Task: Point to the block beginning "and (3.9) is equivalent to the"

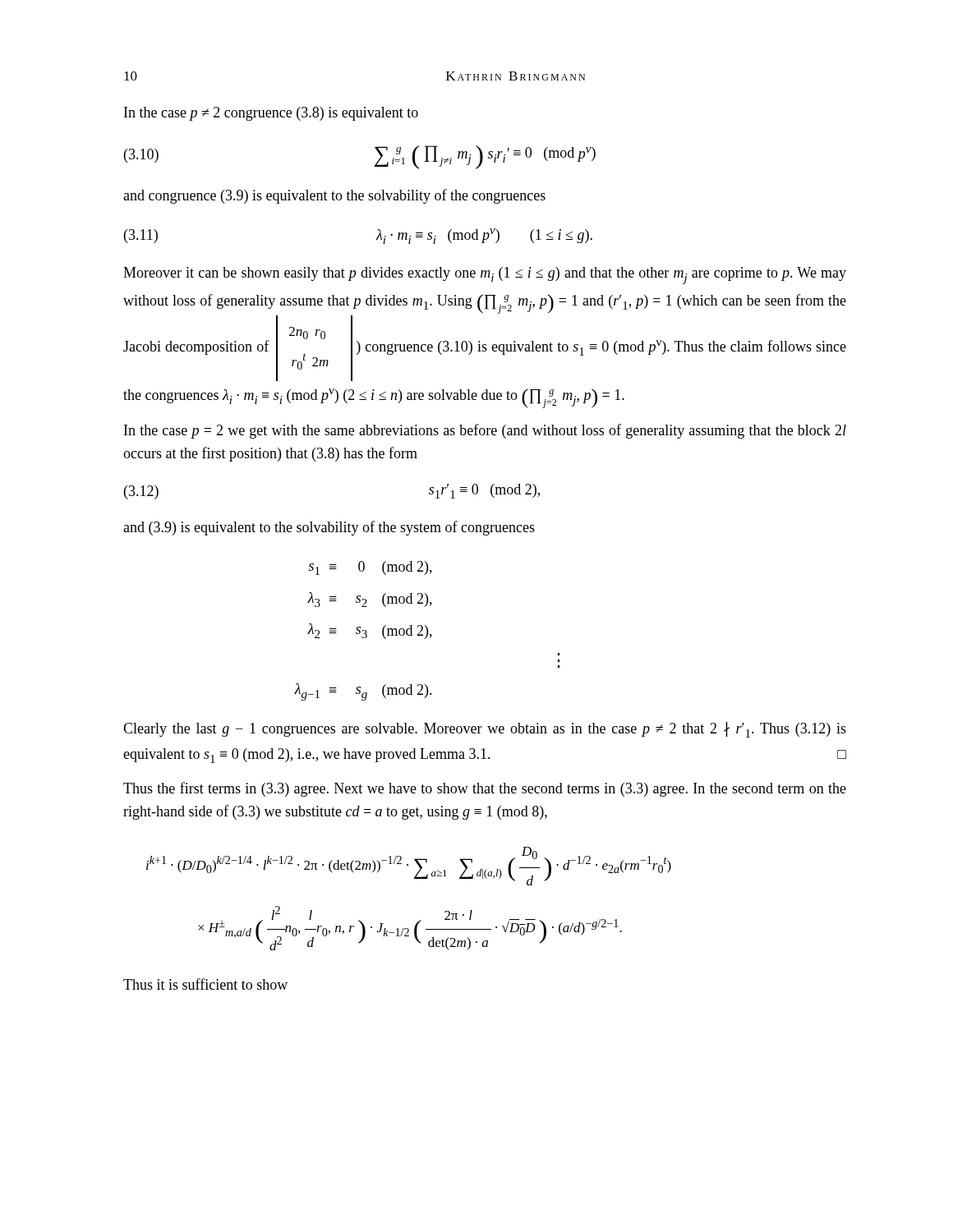Action: click(x=329, y=527)
